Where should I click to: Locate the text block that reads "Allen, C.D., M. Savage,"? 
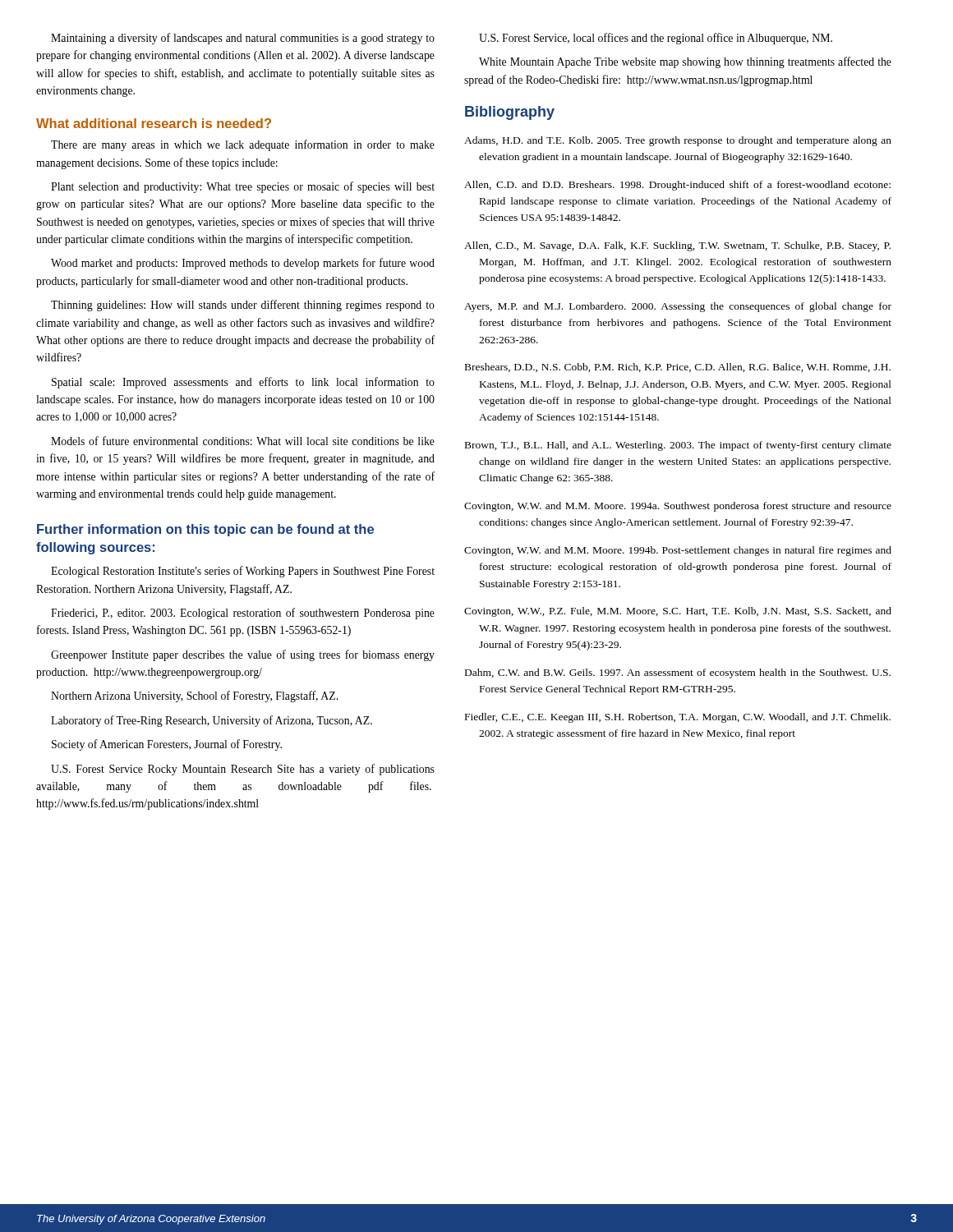(x=678, y=262)
